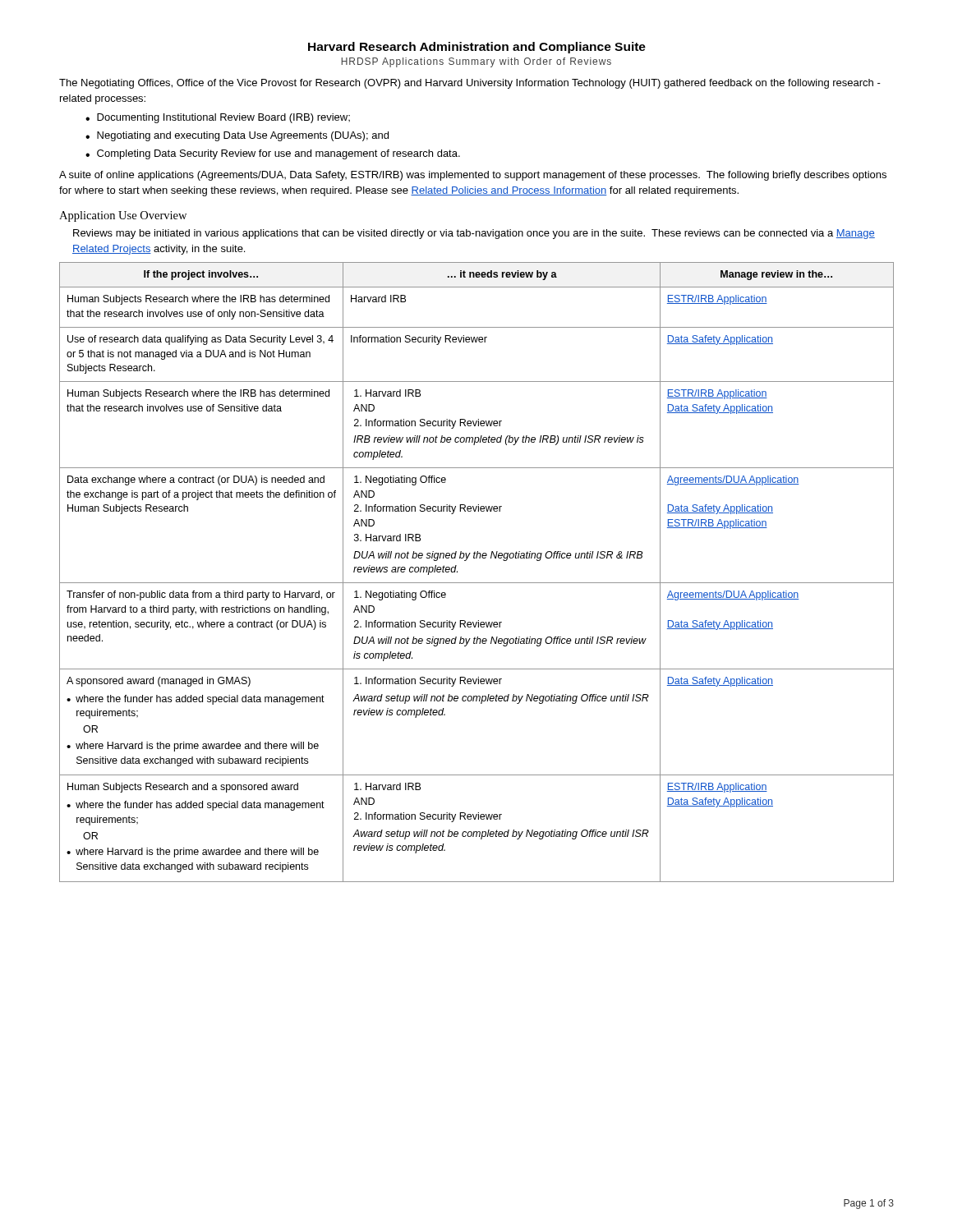
Task: Click on the text block with the text "The Negotiating Offices,"
Action: pos(470,90)
